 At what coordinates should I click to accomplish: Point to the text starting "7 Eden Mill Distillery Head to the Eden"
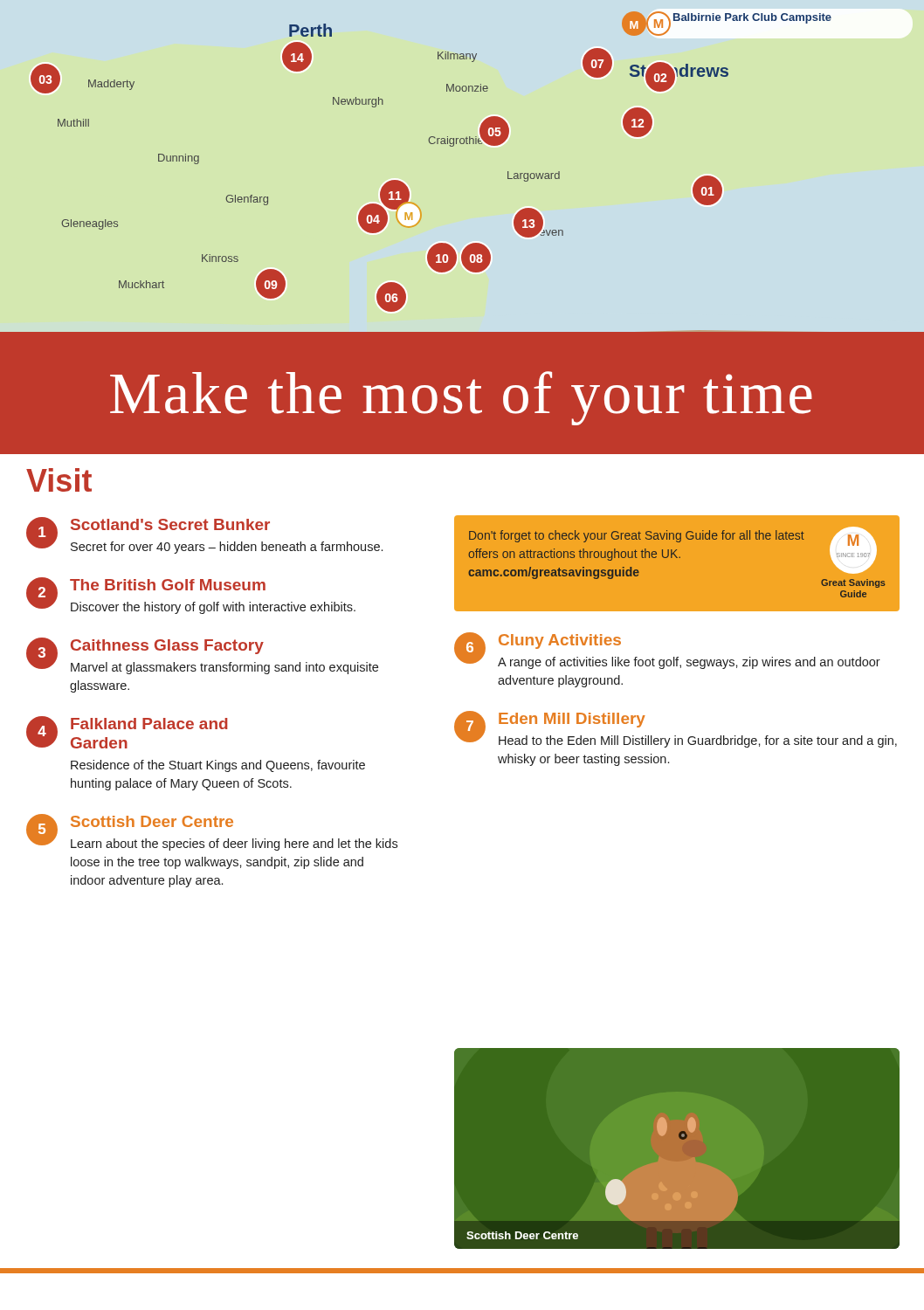[x=677, y=739]
